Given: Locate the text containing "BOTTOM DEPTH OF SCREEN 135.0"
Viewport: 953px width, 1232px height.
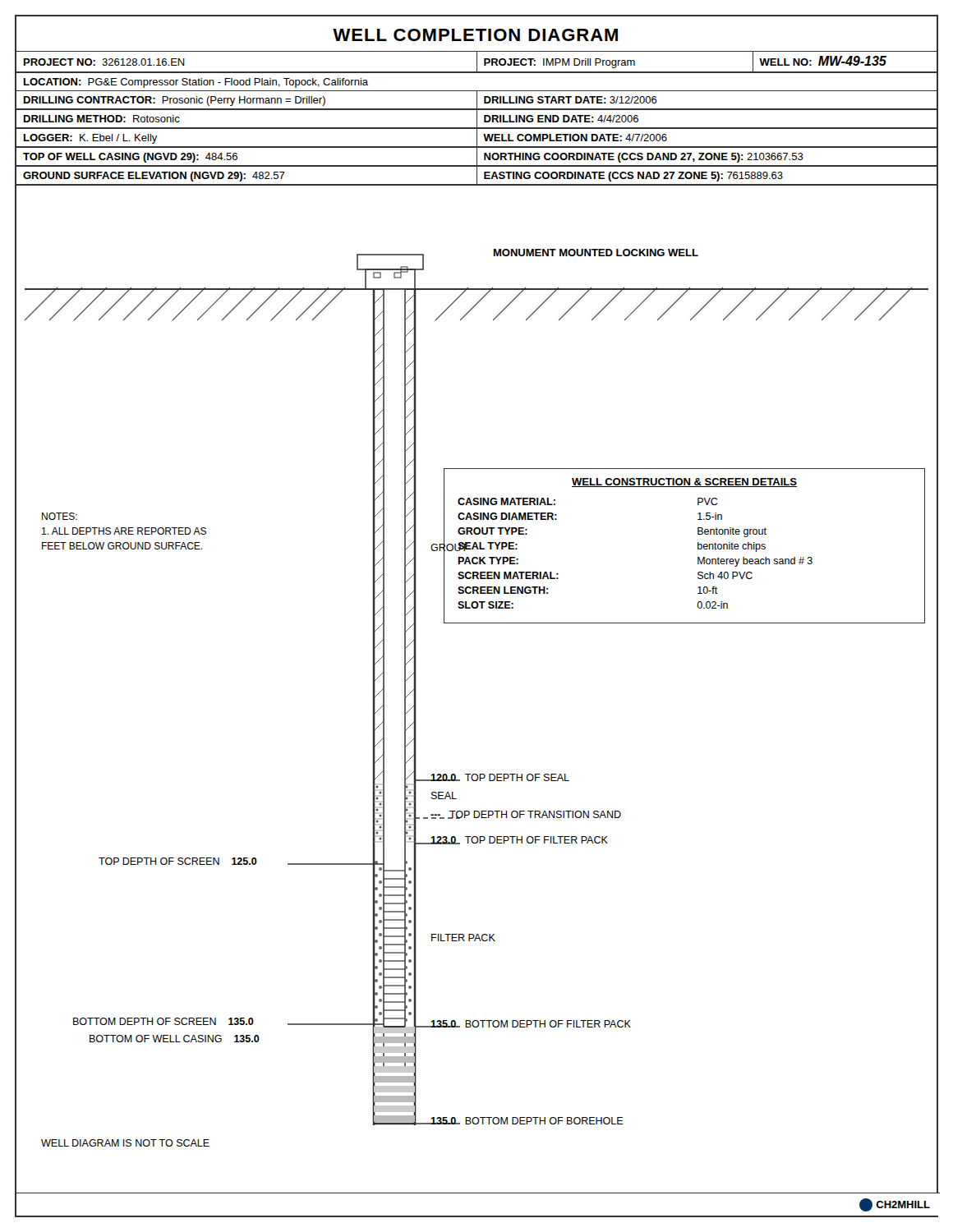Looking at the screenshot, I should [163, 1022].
